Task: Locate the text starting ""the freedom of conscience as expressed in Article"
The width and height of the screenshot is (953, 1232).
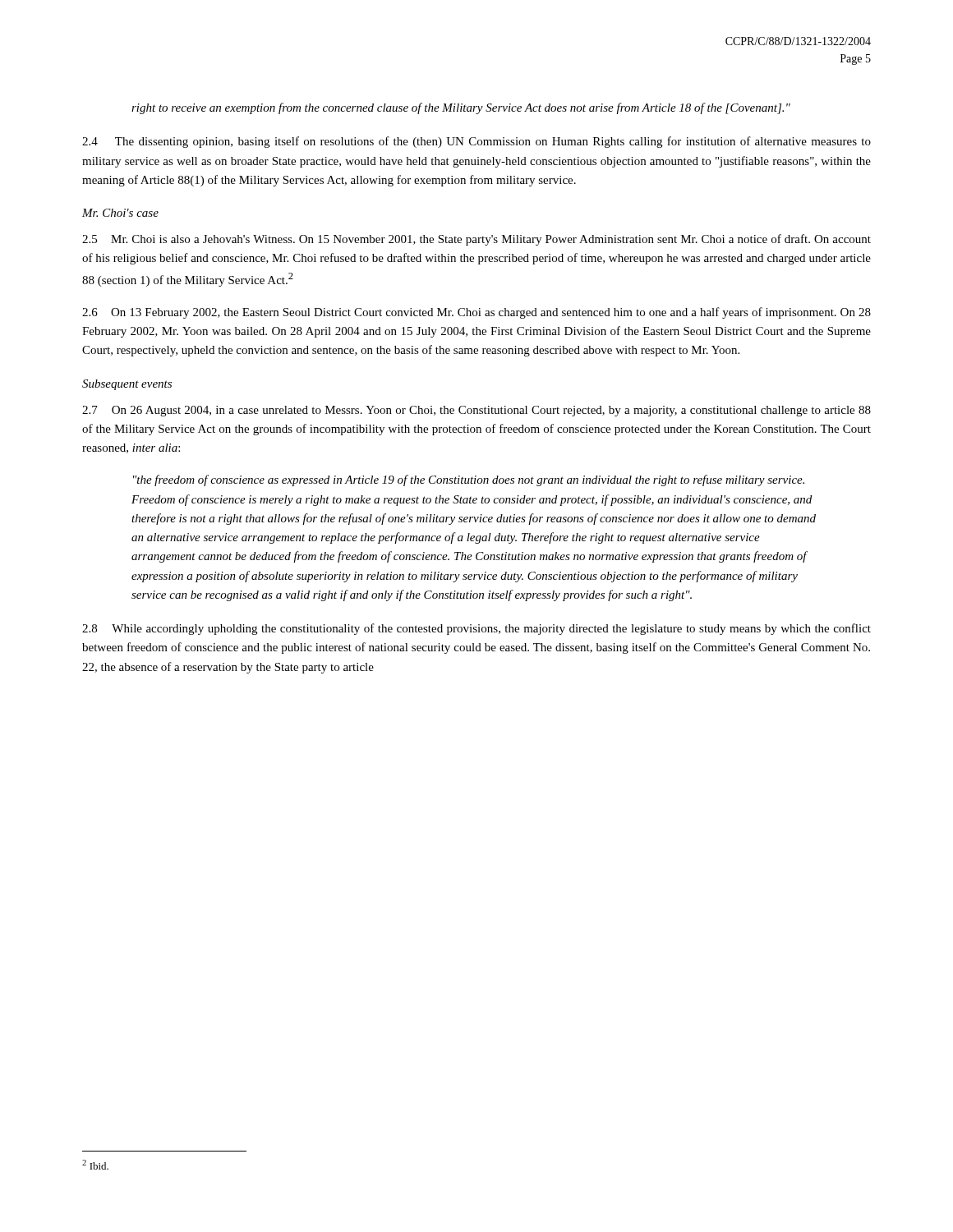Action: pyautogui.click(x=474, y=537)
